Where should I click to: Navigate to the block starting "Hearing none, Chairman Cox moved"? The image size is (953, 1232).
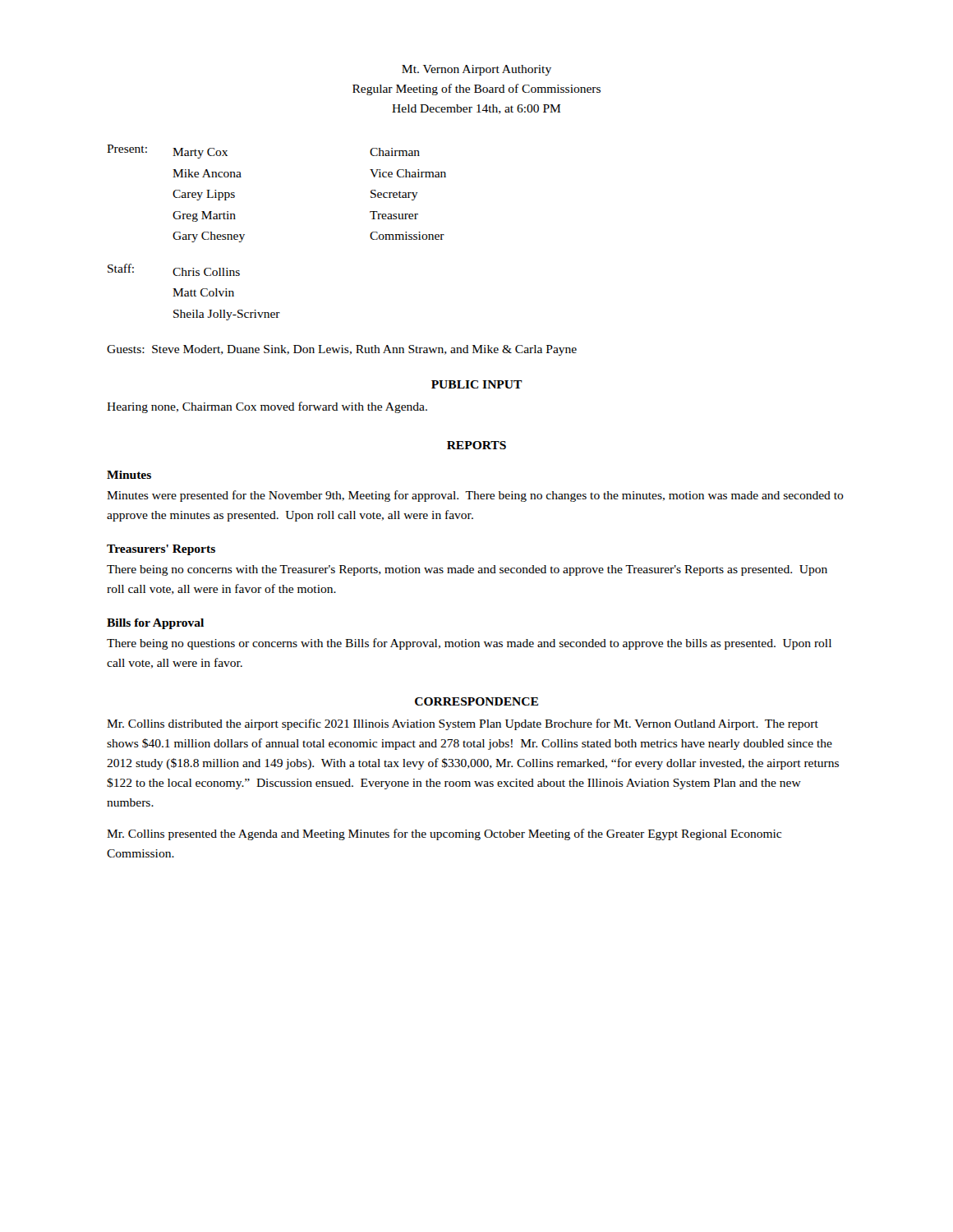(267, 406)
